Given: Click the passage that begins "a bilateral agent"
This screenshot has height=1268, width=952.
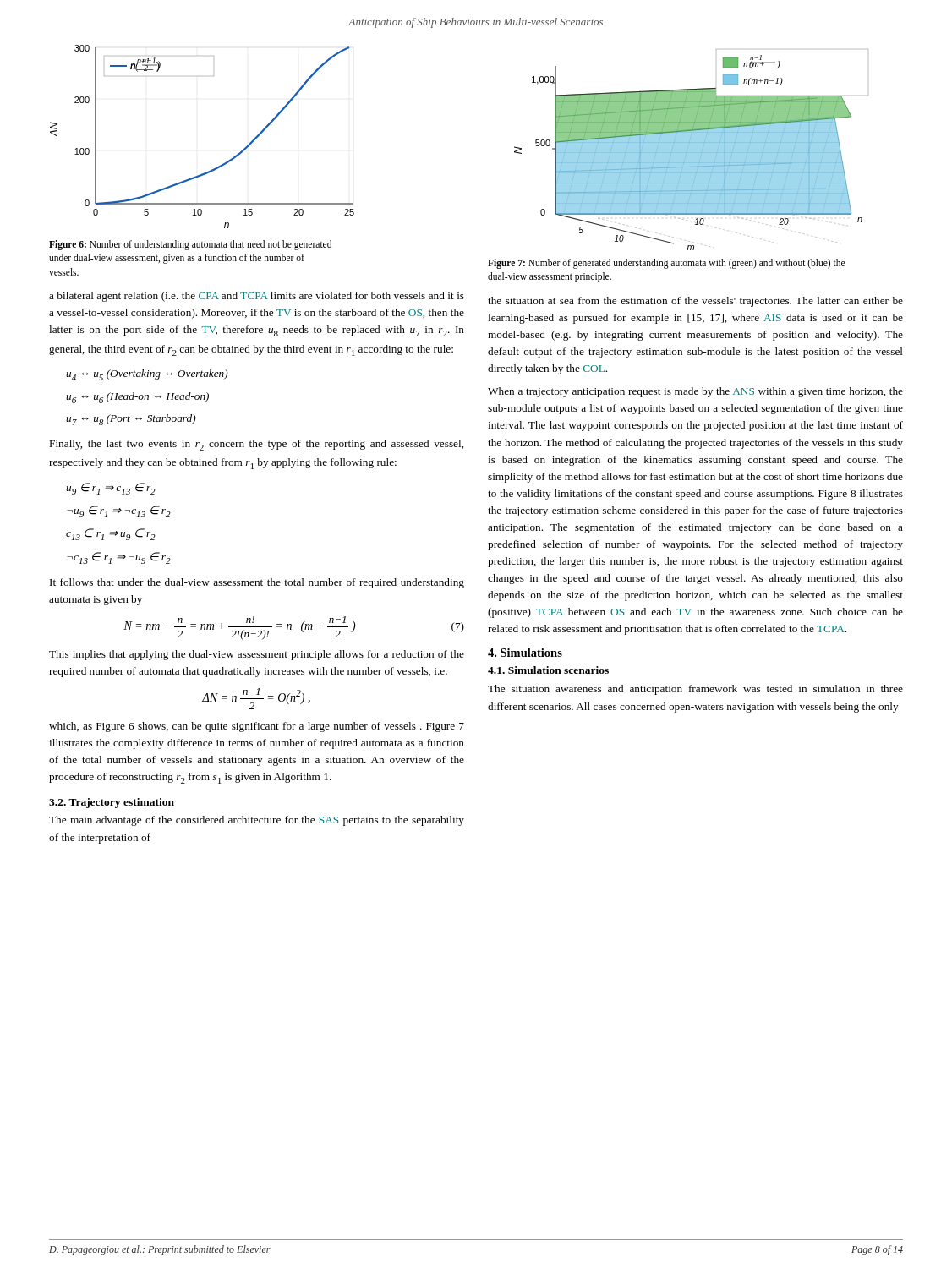Looking at the screenshot, I should point(257,323).
